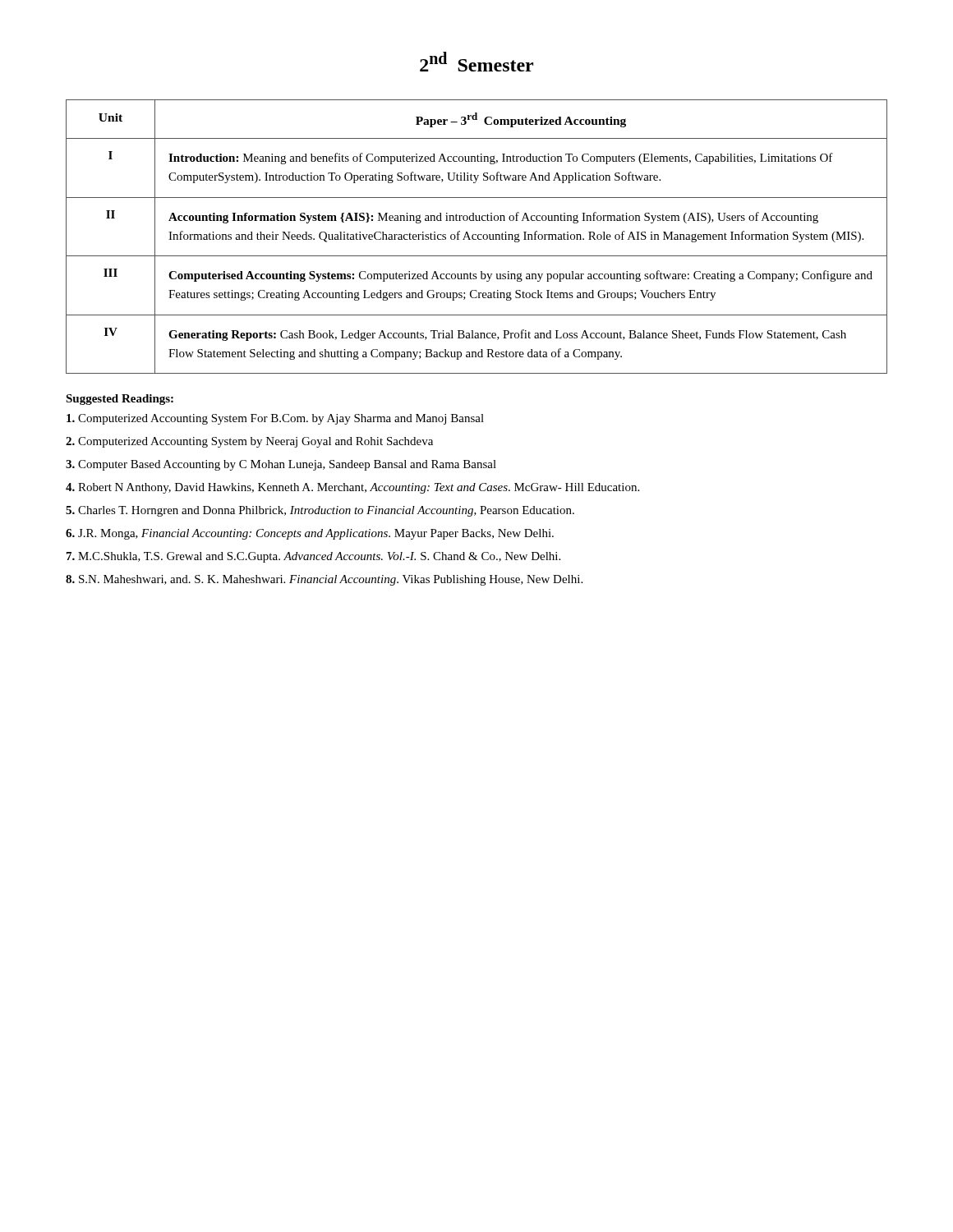
Task: Find a section header
Action: (x=120, y=398)
